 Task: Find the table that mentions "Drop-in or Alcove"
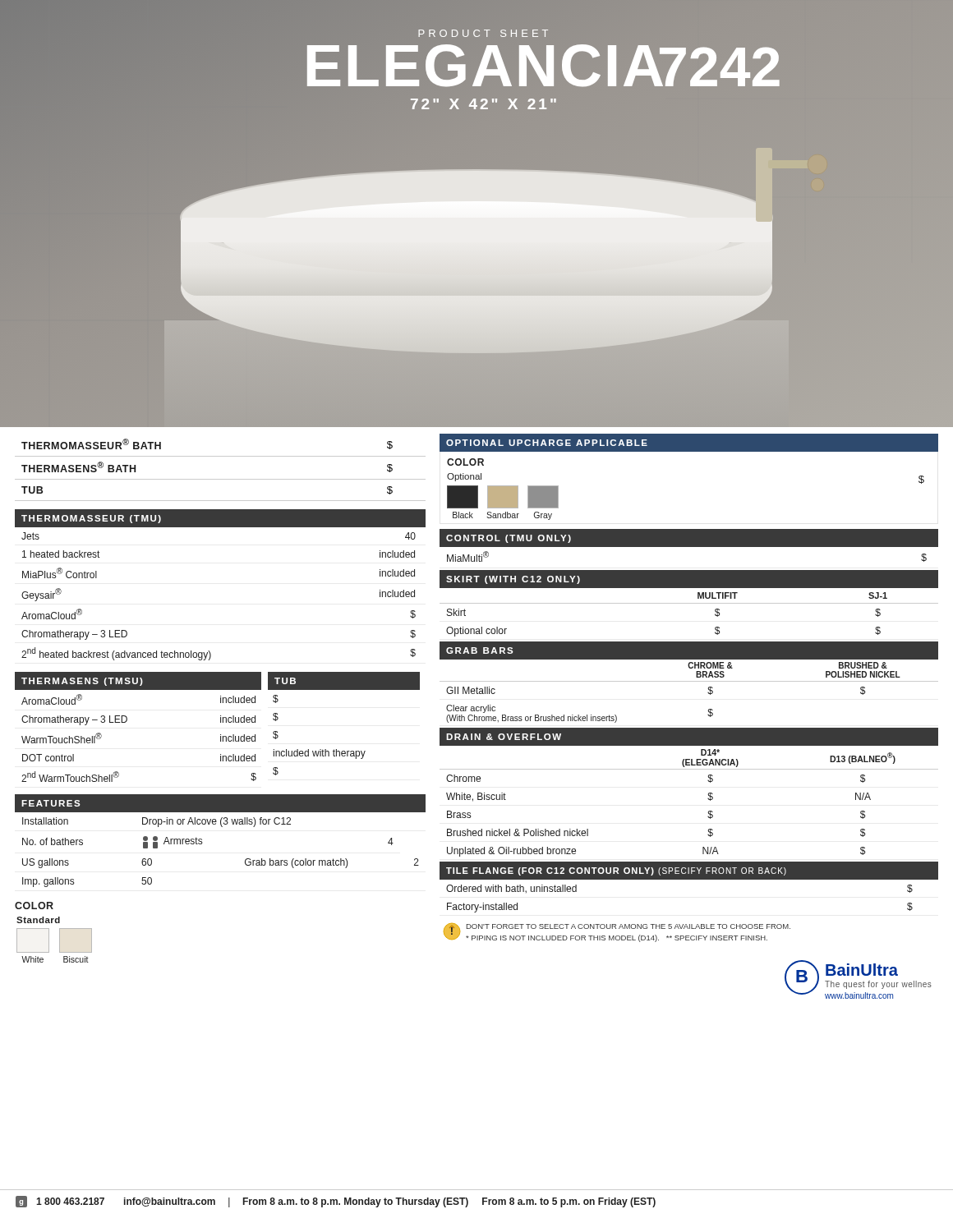220,852
